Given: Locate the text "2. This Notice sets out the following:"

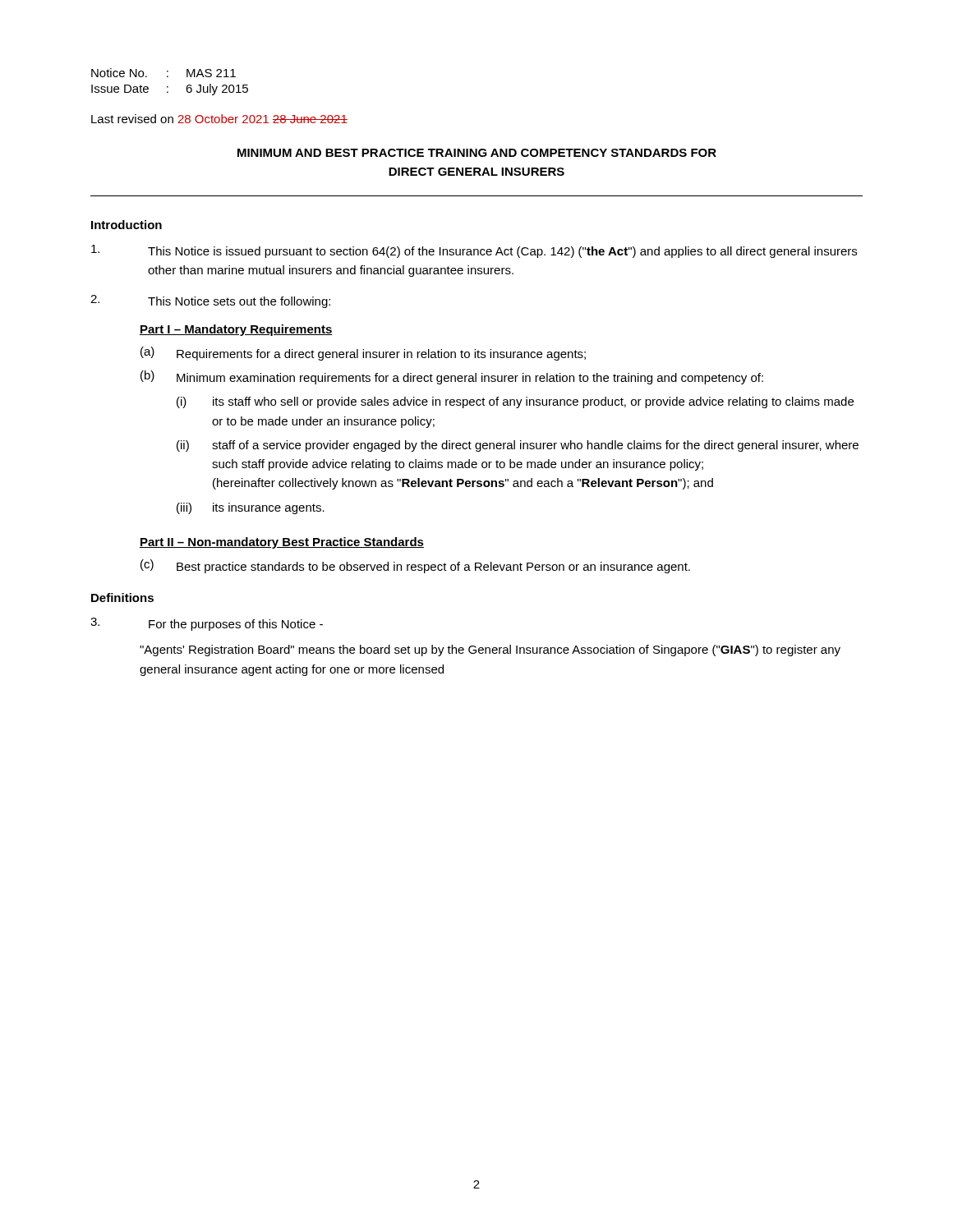Looking at the screenshot, I should click(210, 301).
